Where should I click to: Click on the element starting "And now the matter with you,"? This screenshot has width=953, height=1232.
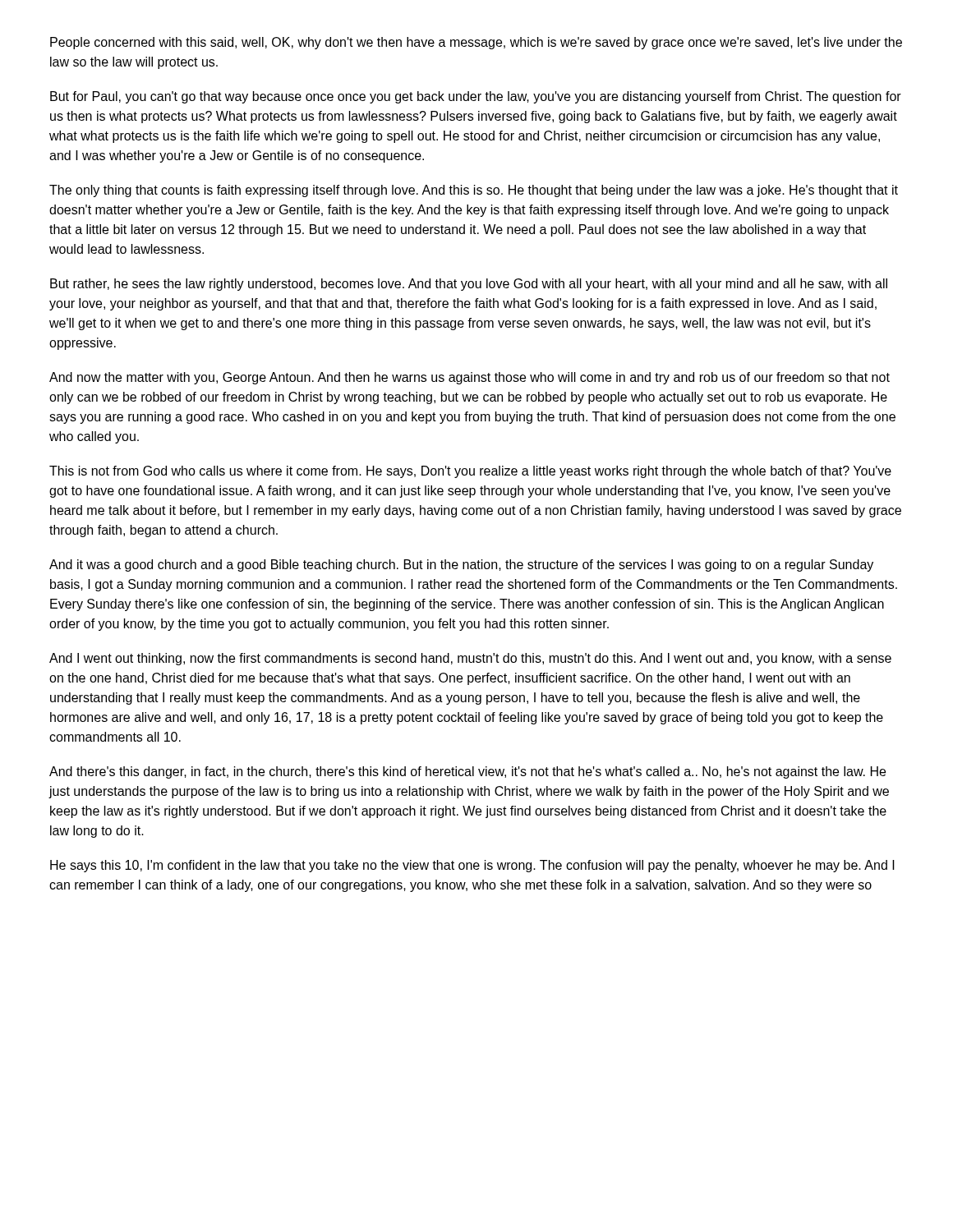click(x=473, y=407)
